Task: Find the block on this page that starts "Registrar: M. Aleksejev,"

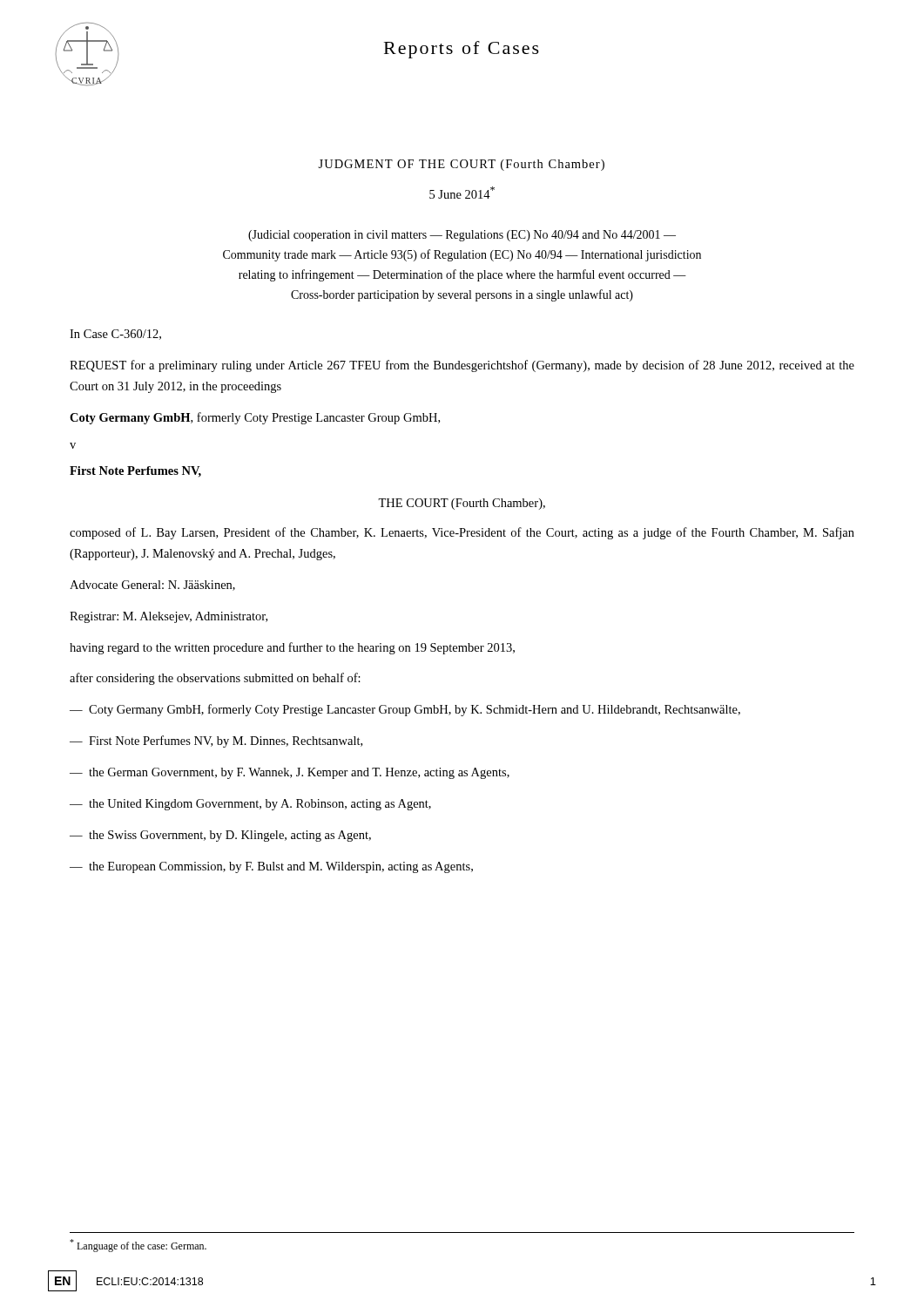Action: (x=169, y=616)
